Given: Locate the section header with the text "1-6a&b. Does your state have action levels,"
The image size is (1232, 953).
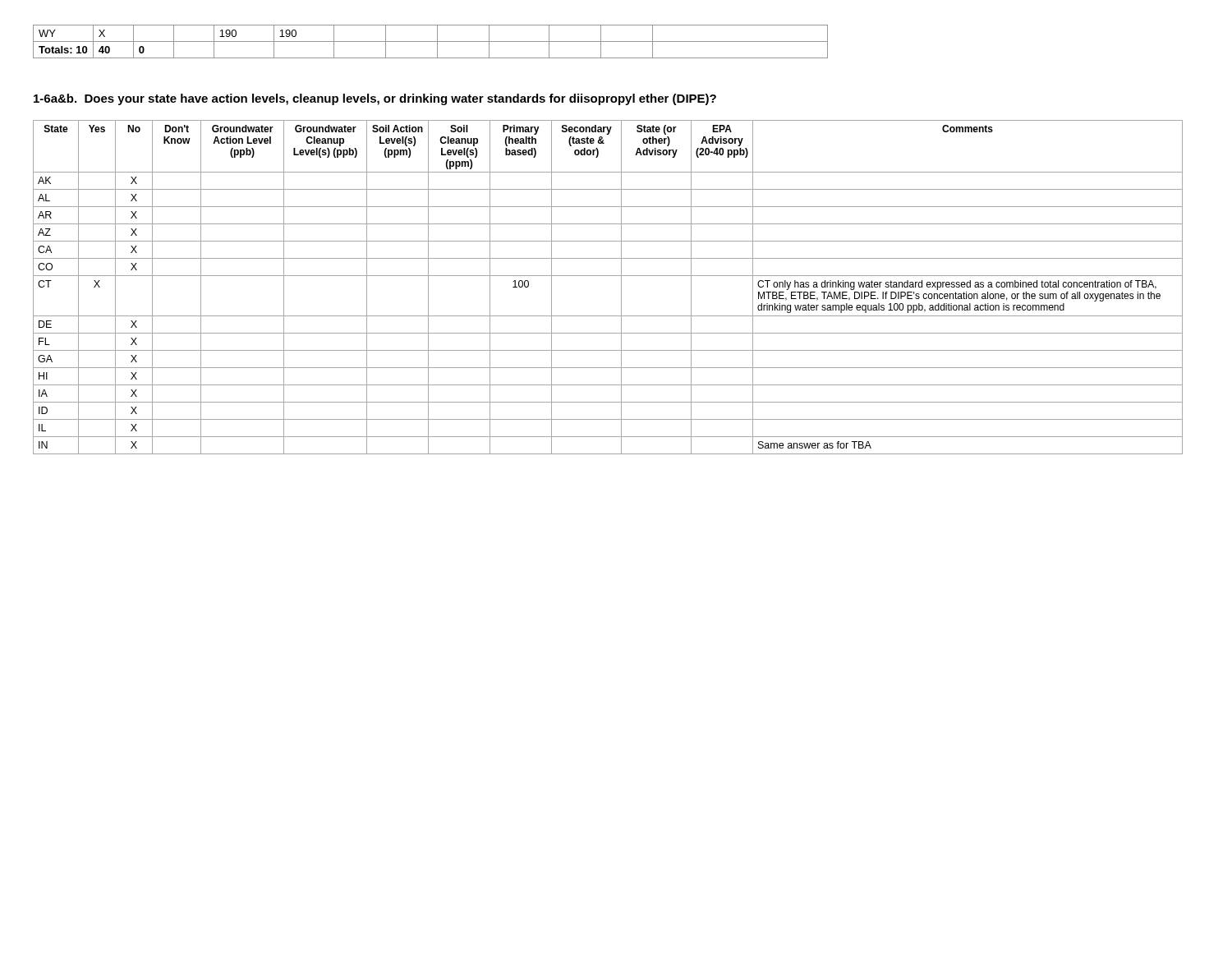Looking at the screenshot, I should click(375, 98).
